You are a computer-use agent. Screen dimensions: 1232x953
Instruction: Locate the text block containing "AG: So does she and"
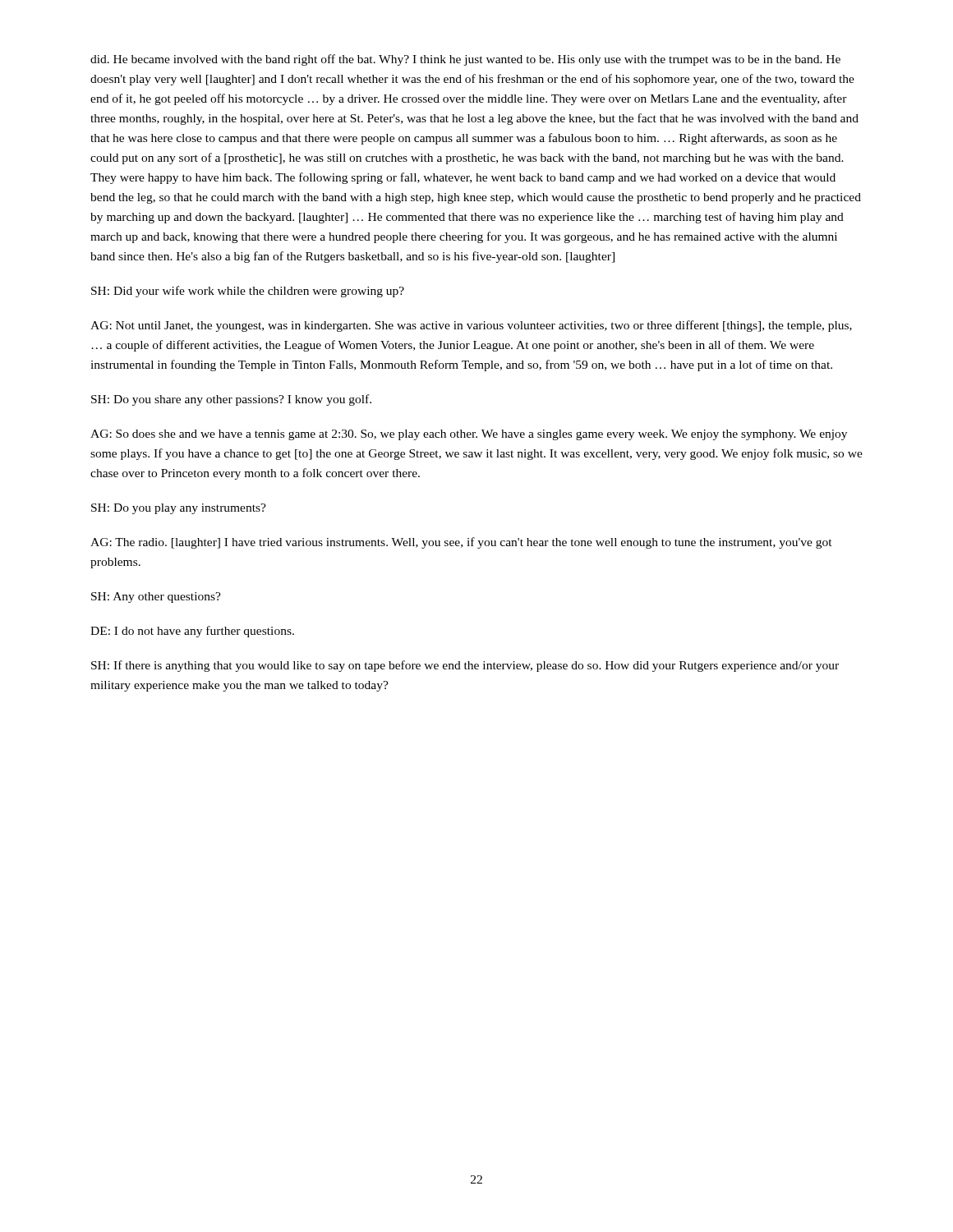tap(476, 453)
